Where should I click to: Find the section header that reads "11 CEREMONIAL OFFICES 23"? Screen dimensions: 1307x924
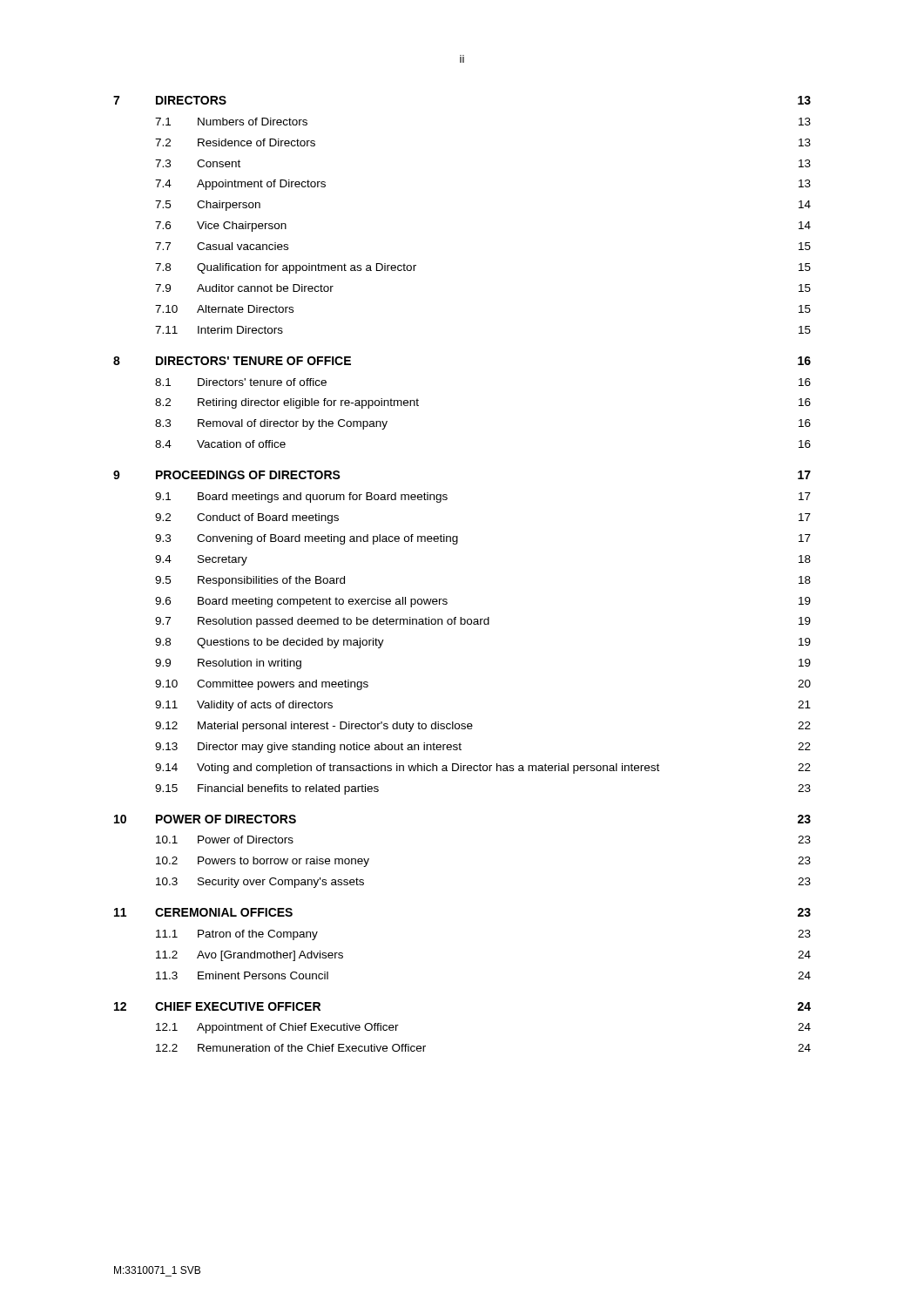click(x=224, y=912)
